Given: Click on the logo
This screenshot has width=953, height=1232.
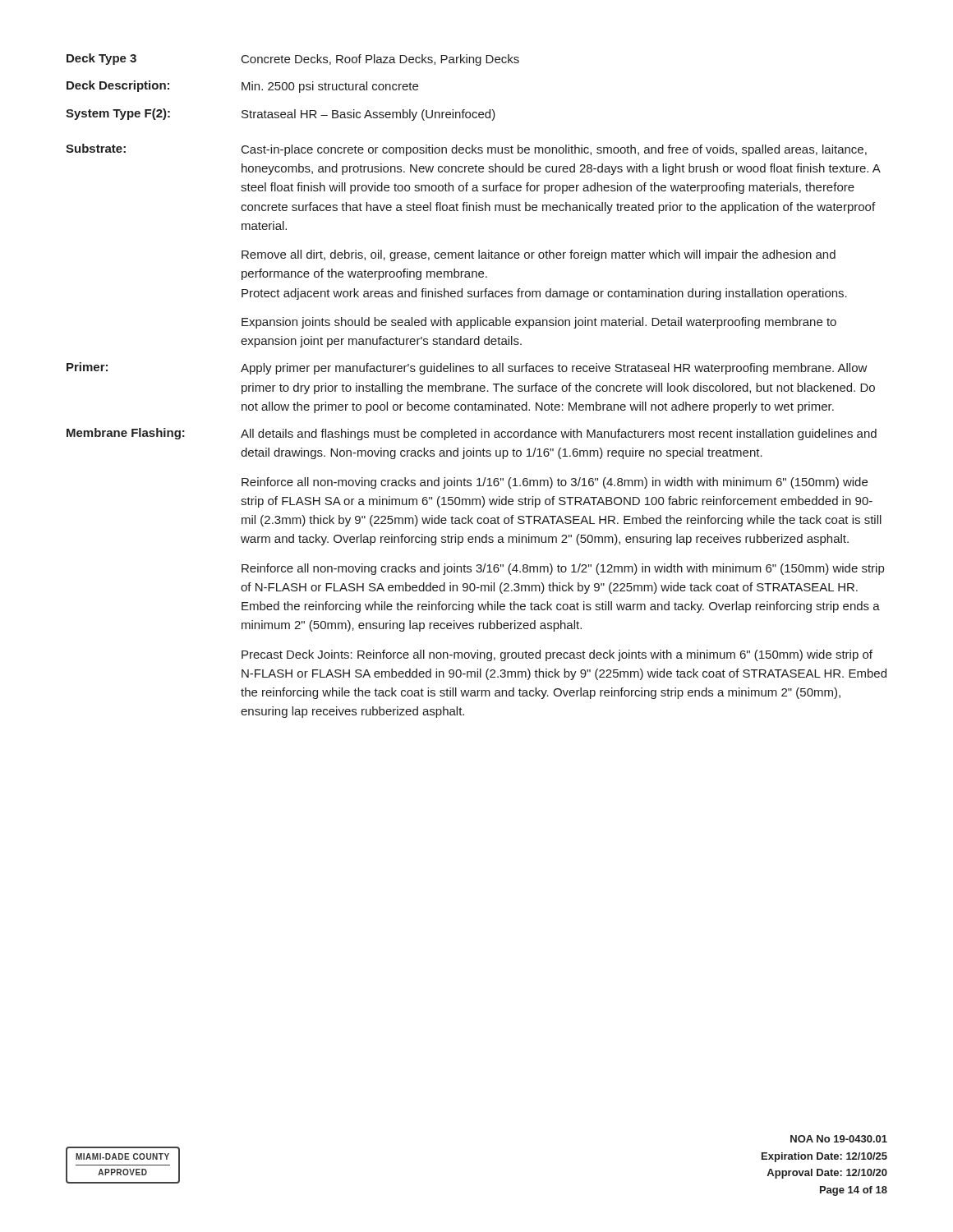Looking at the screenshot, I should point(123,1165).
